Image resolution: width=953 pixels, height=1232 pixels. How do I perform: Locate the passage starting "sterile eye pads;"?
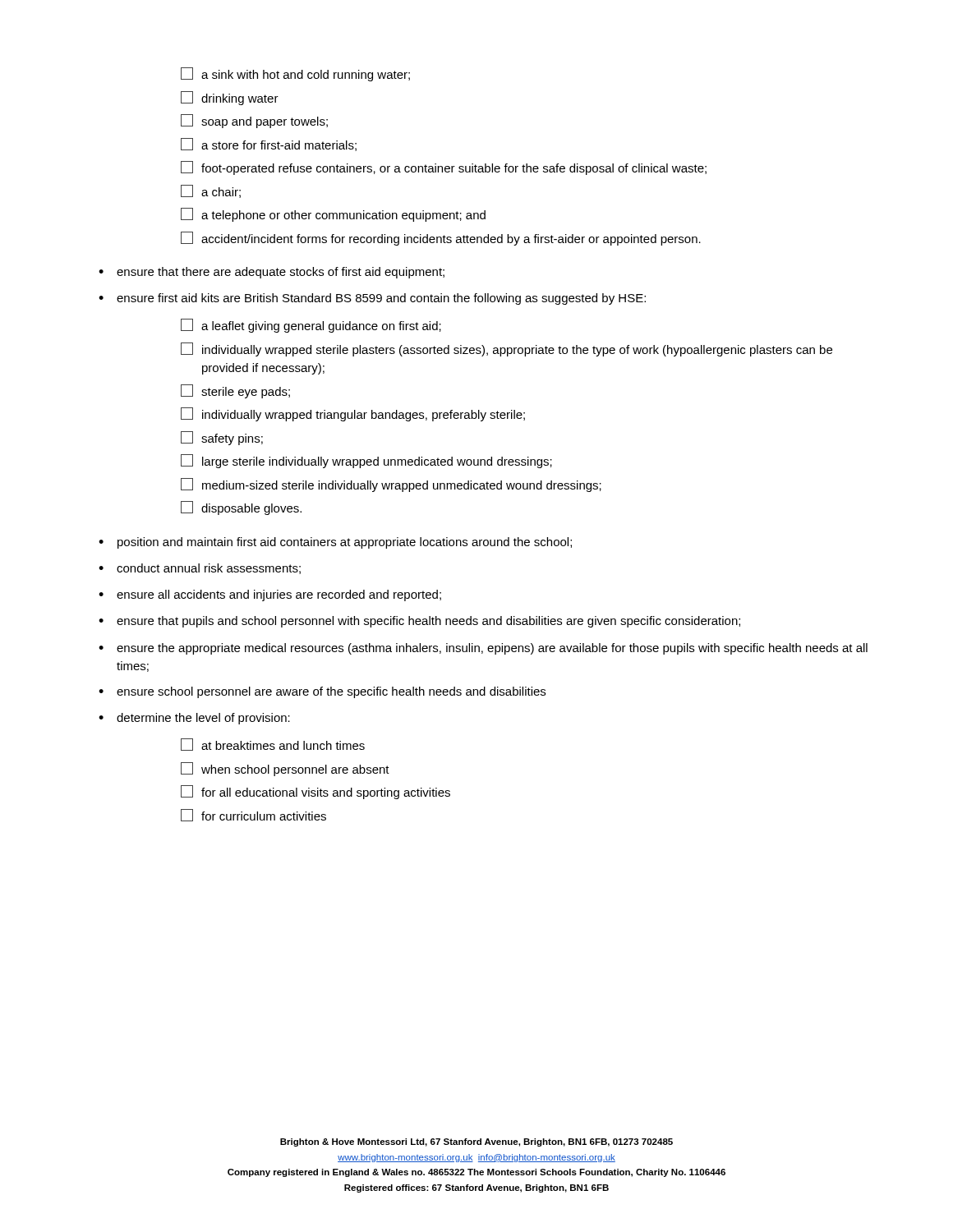point(235,391)
